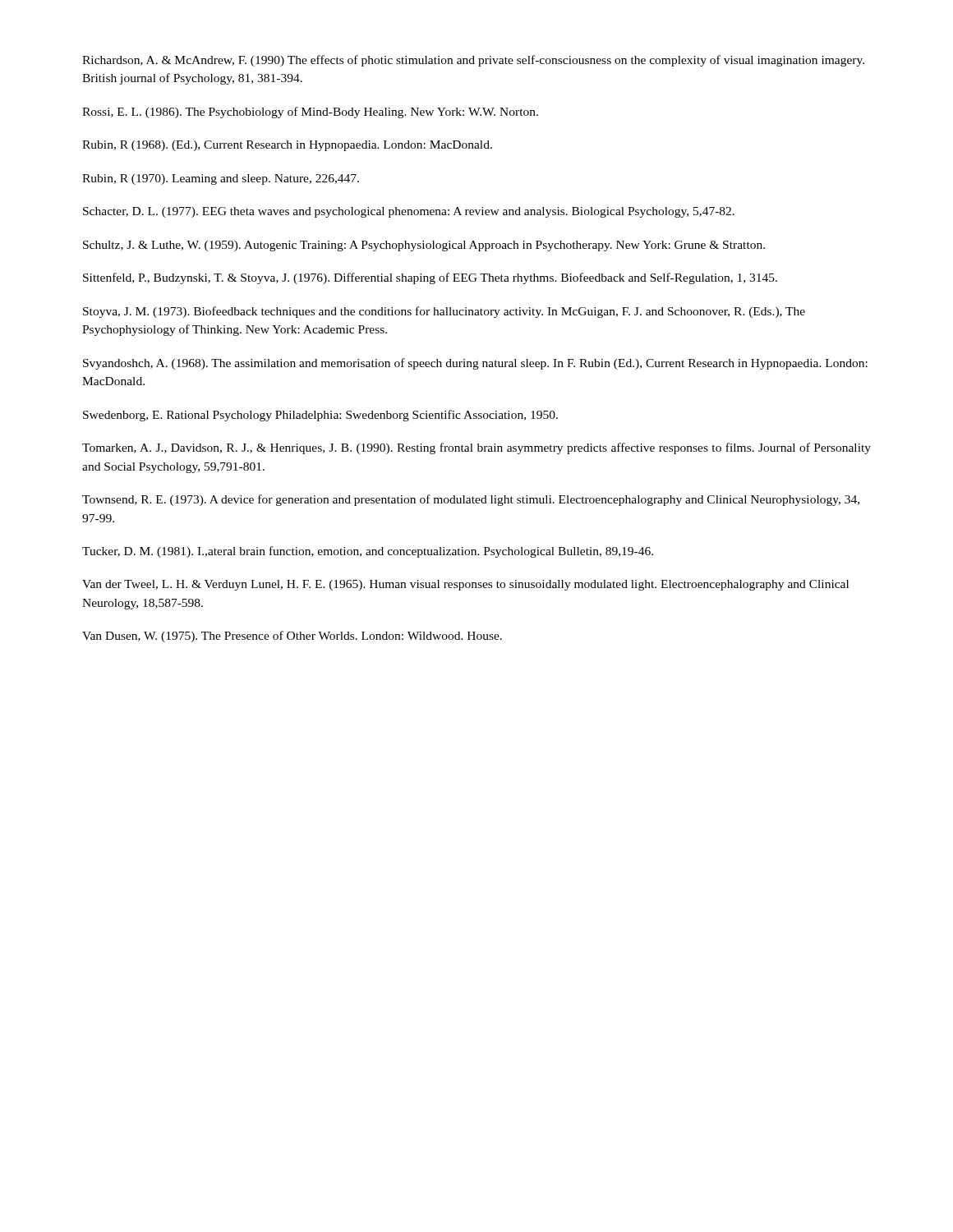
Task: Point to the passage starting "Richardson, A. & McAndrew, F. (1990) The"
Action: click(x=474, y=69)
